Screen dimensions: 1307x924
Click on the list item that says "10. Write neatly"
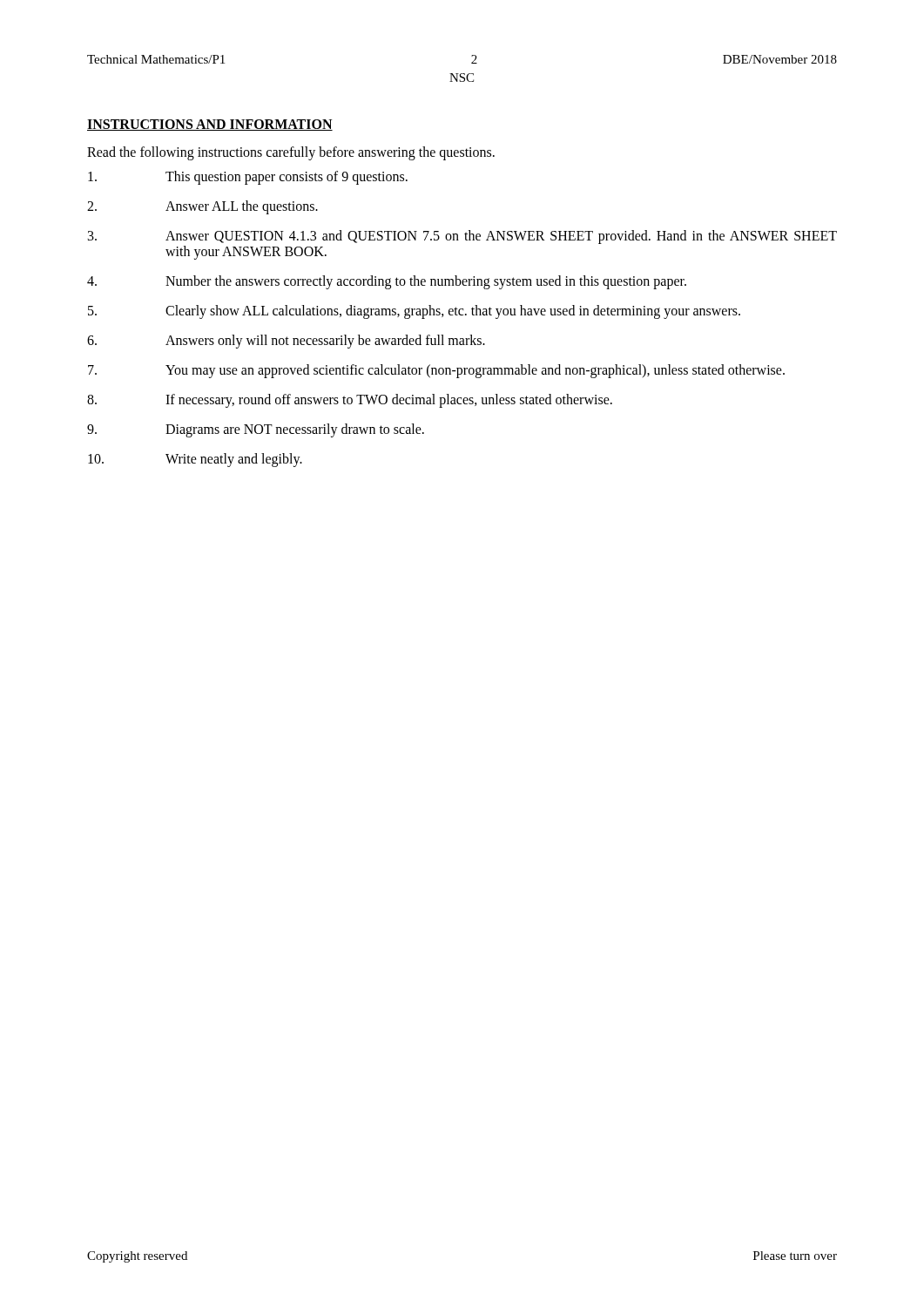(x=195, y=460)
